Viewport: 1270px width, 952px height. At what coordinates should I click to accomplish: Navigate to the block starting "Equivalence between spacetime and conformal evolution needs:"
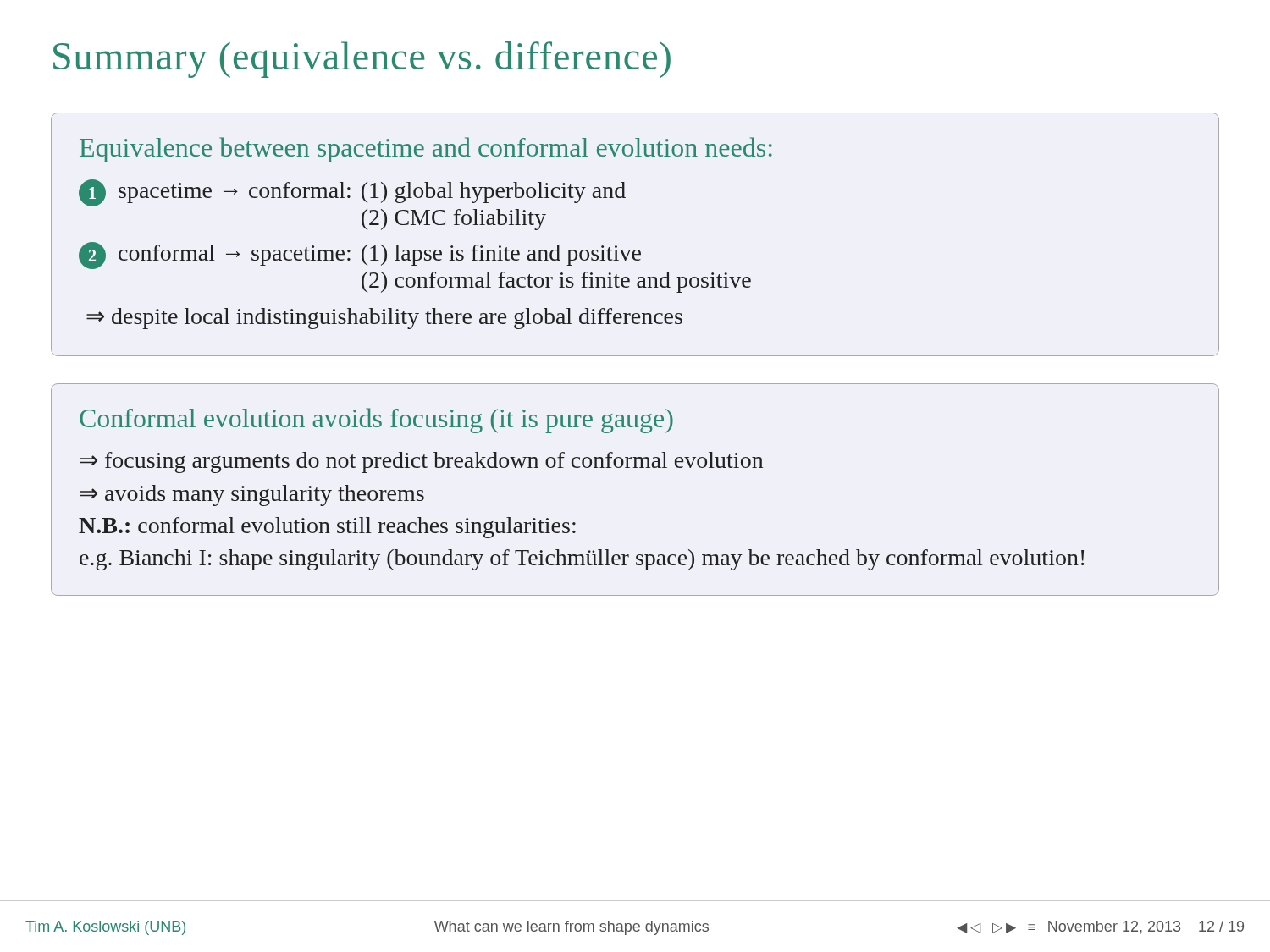click(426, 148)
